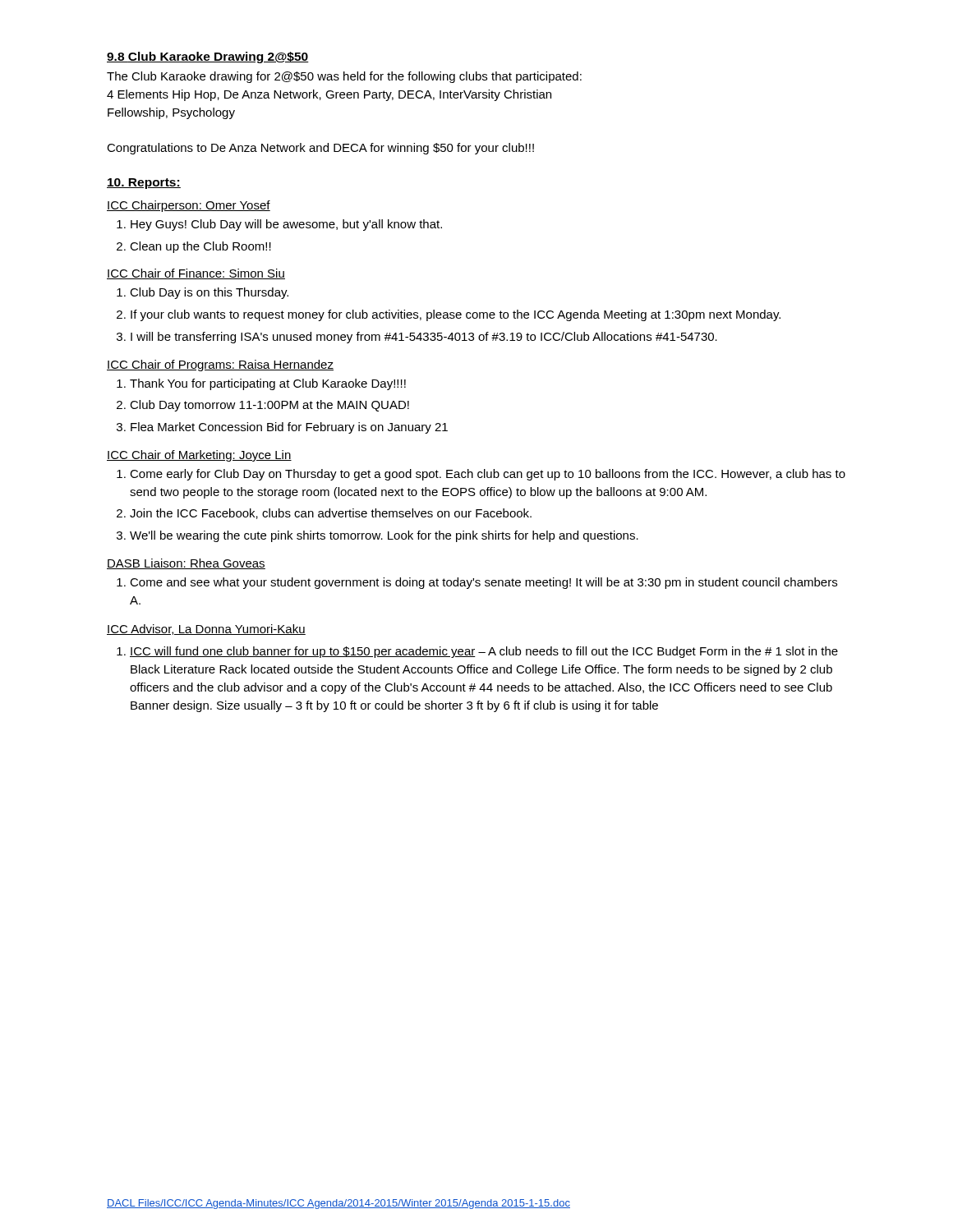This screenshot has width=953, height=1232.
Task: Locate the block starting "9.8 Club Karaoke"
Action: pyautogui.click(x=208, y=56)
